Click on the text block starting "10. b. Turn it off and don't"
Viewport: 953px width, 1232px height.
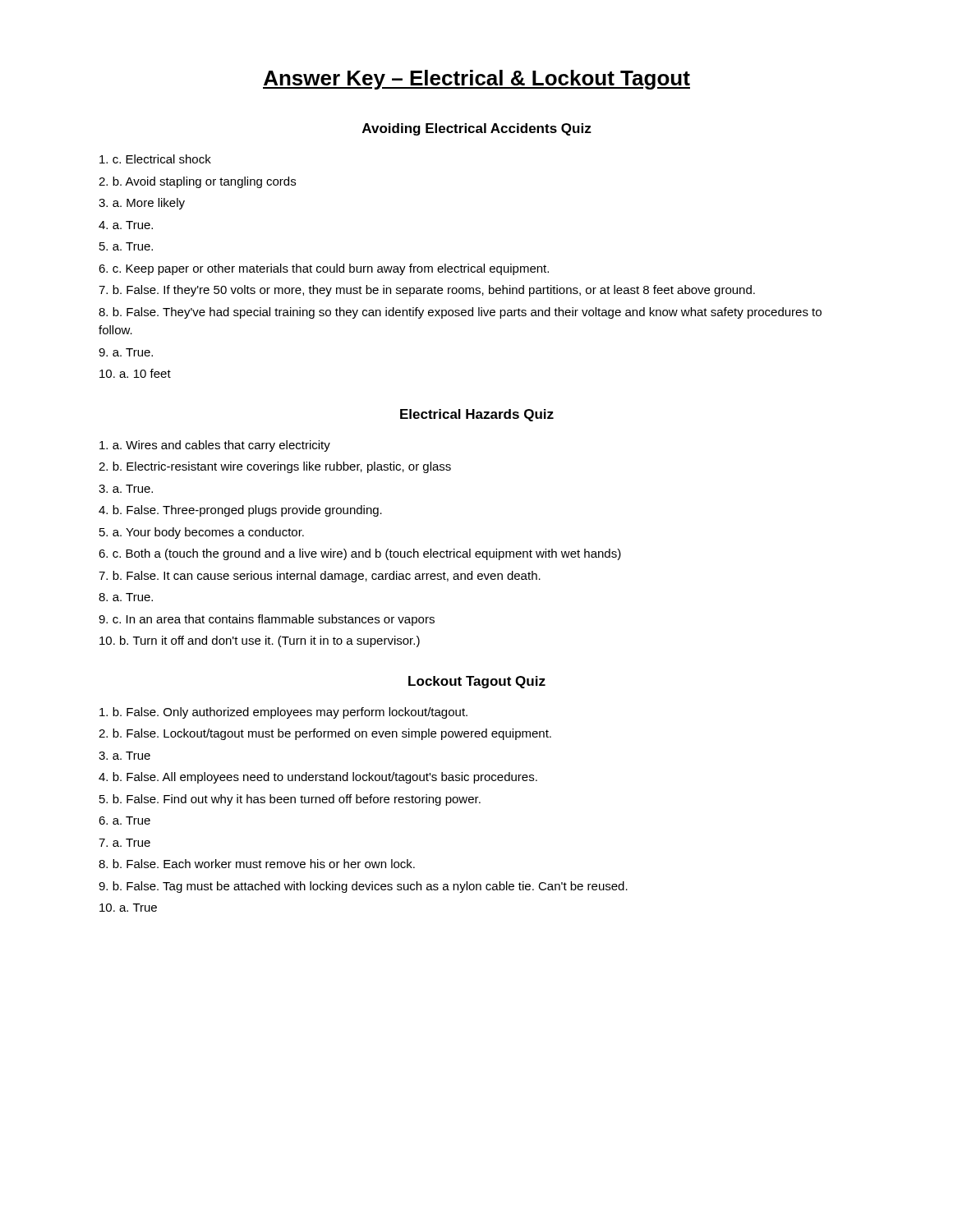tap(259, 640)
